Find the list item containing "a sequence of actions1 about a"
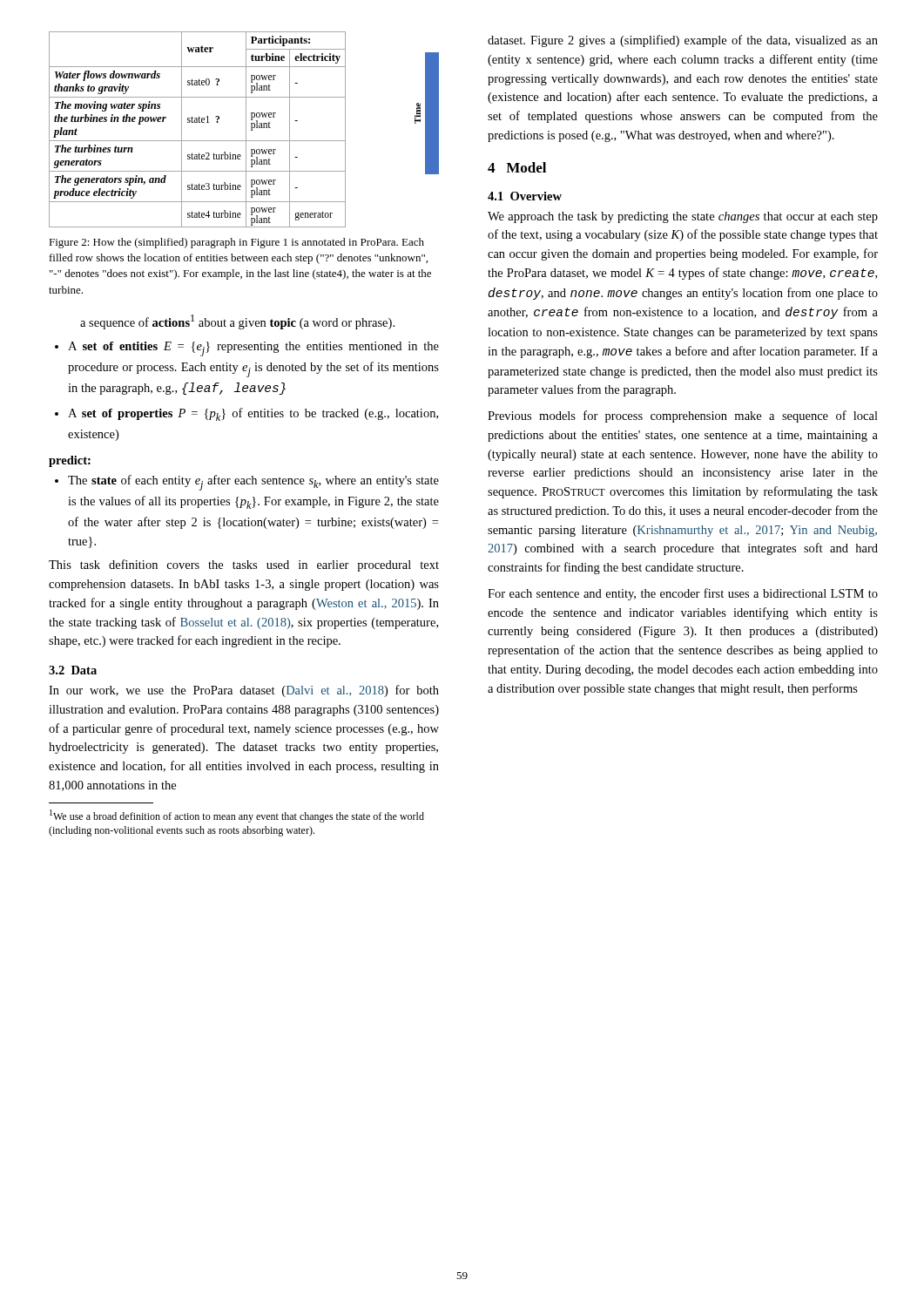The width and height of the screenshot is (924, 1307). point(238,320)
